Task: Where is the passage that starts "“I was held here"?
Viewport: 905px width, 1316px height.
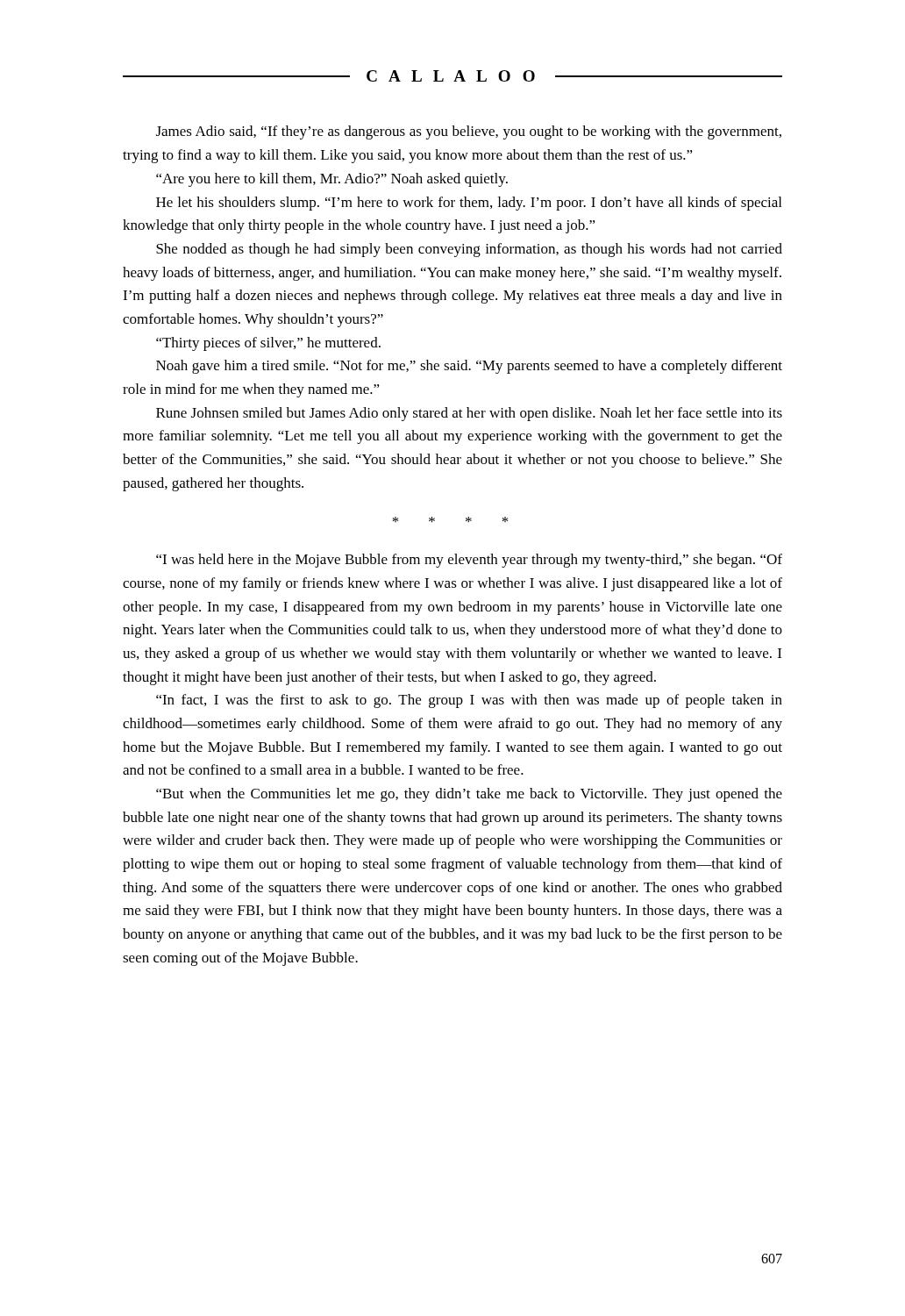Action: pos(452,618)
